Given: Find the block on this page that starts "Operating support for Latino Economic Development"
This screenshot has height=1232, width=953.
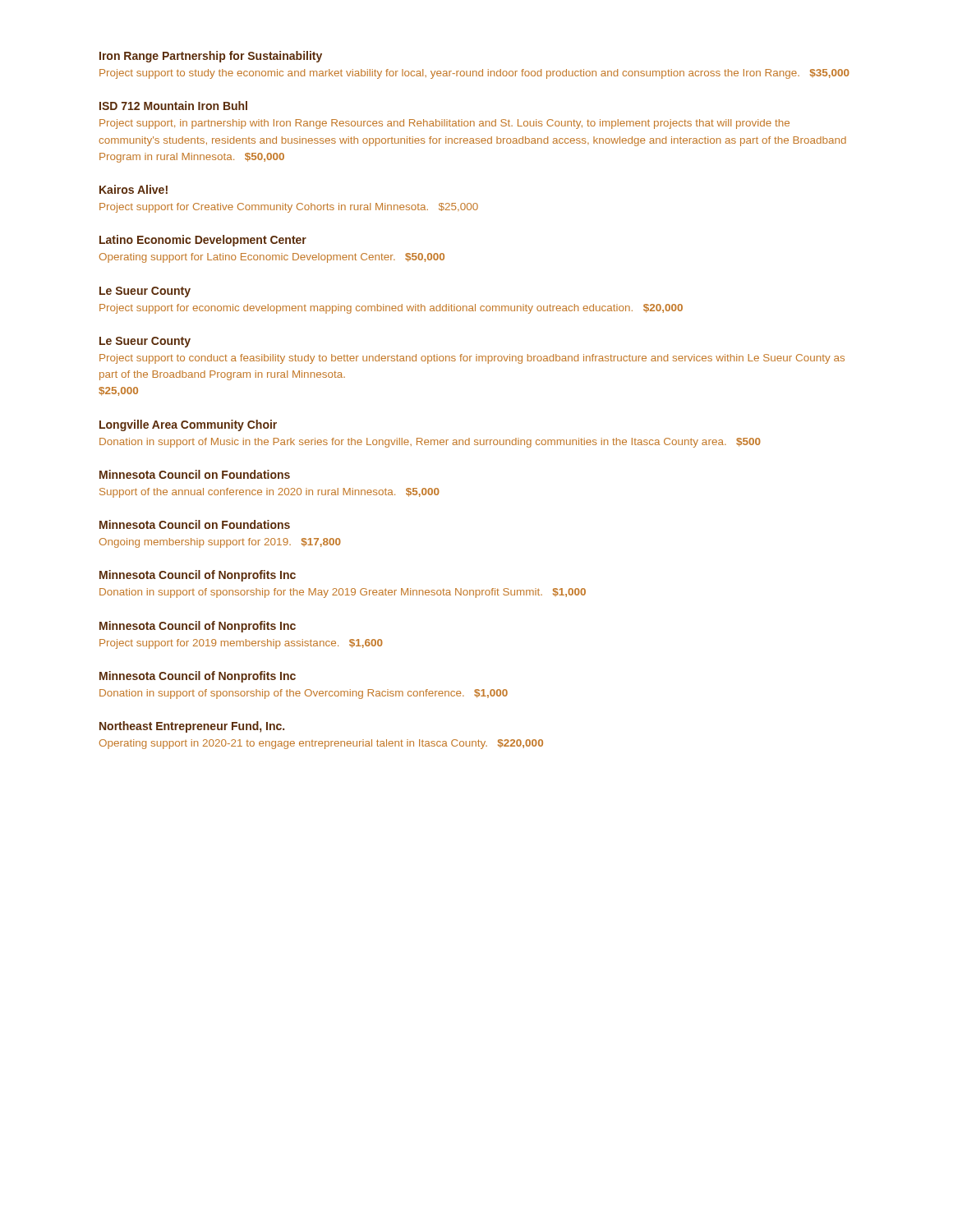Looking at the screenshot, I should (272, 257).
